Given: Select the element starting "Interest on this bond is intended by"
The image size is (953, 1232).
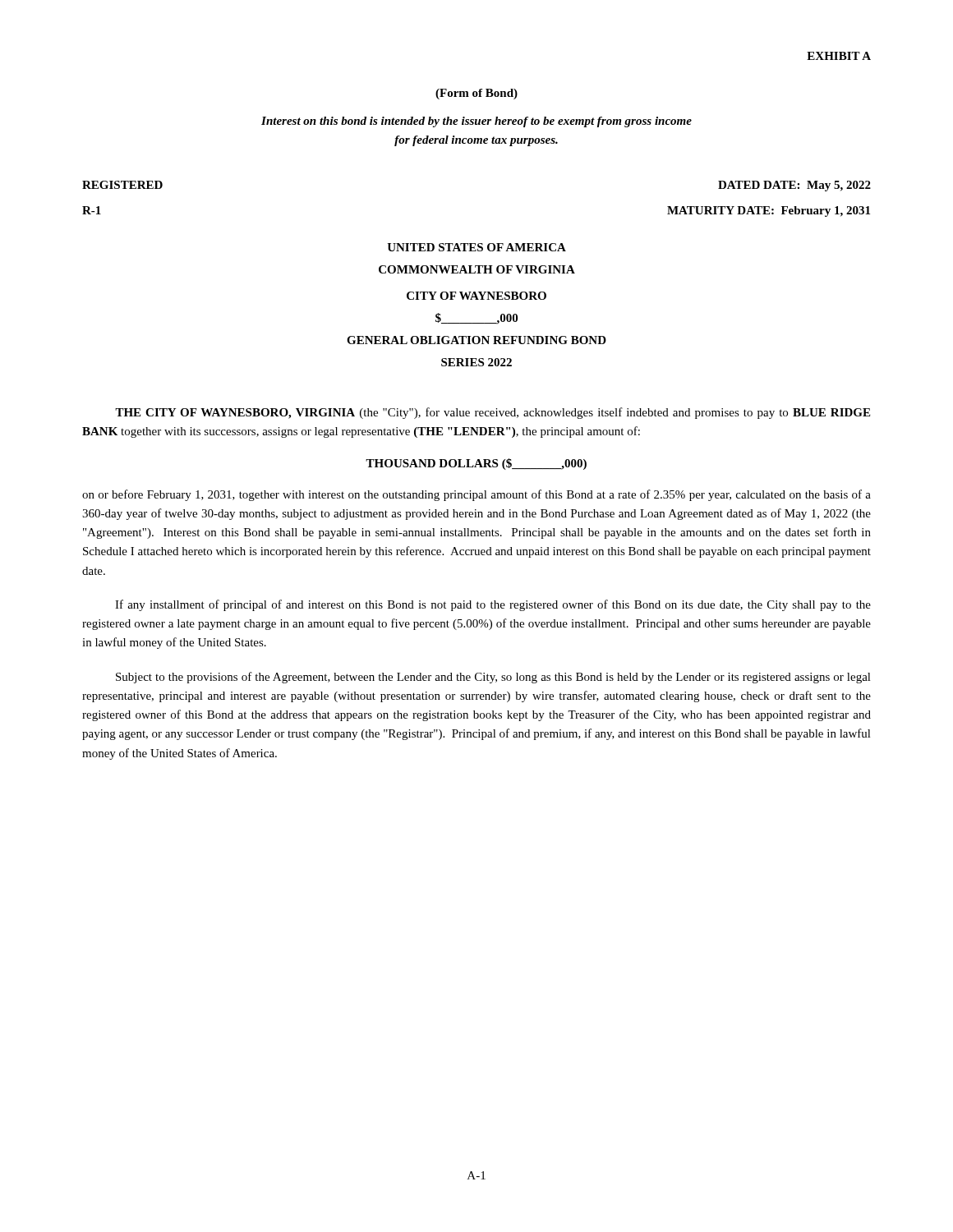Looking at the screenshot, I should click(x=476, y=130).
